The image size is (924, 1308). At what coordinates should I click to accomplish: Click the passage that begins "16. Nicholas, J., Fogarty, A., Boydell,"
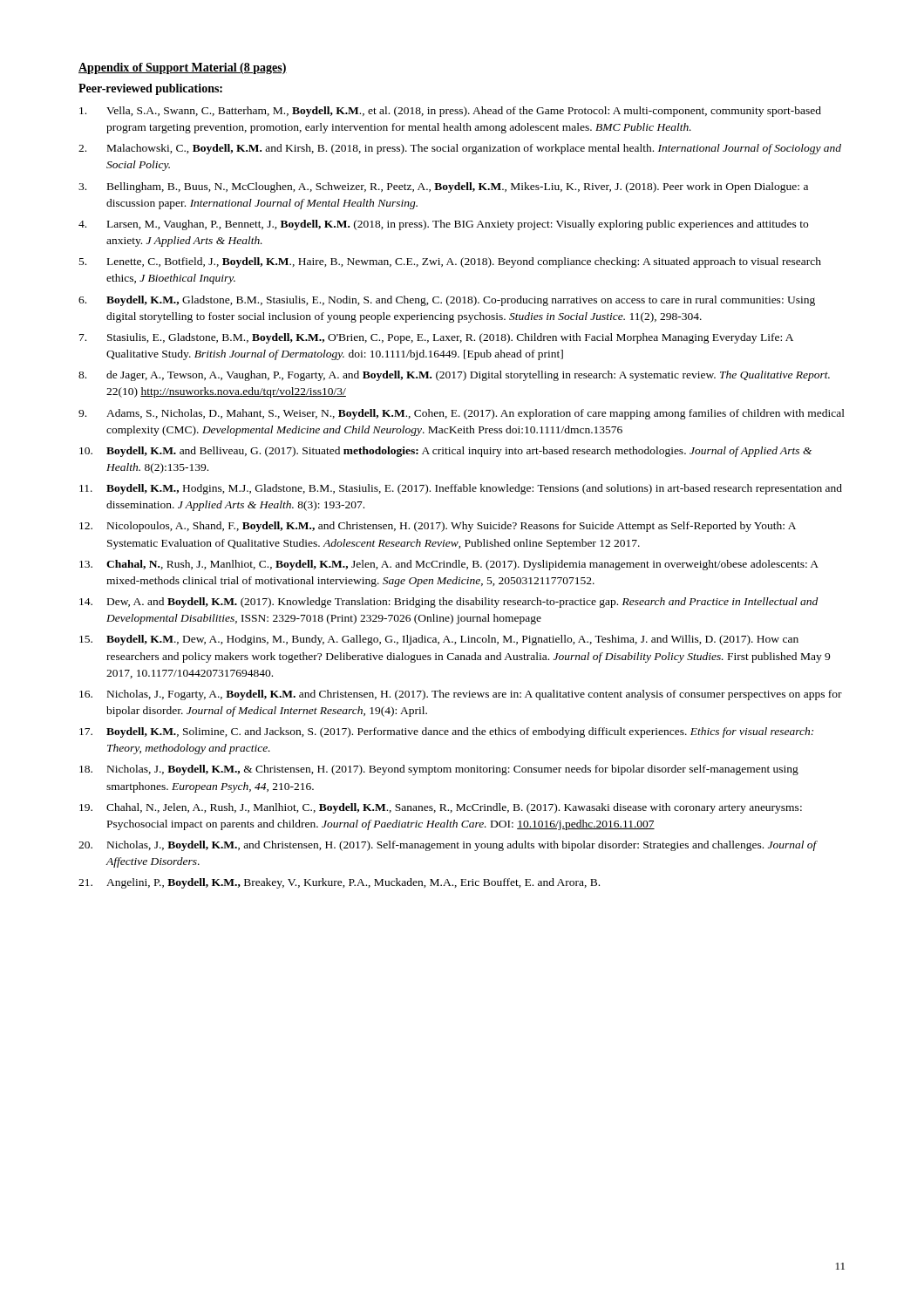[x=462, y=702]
